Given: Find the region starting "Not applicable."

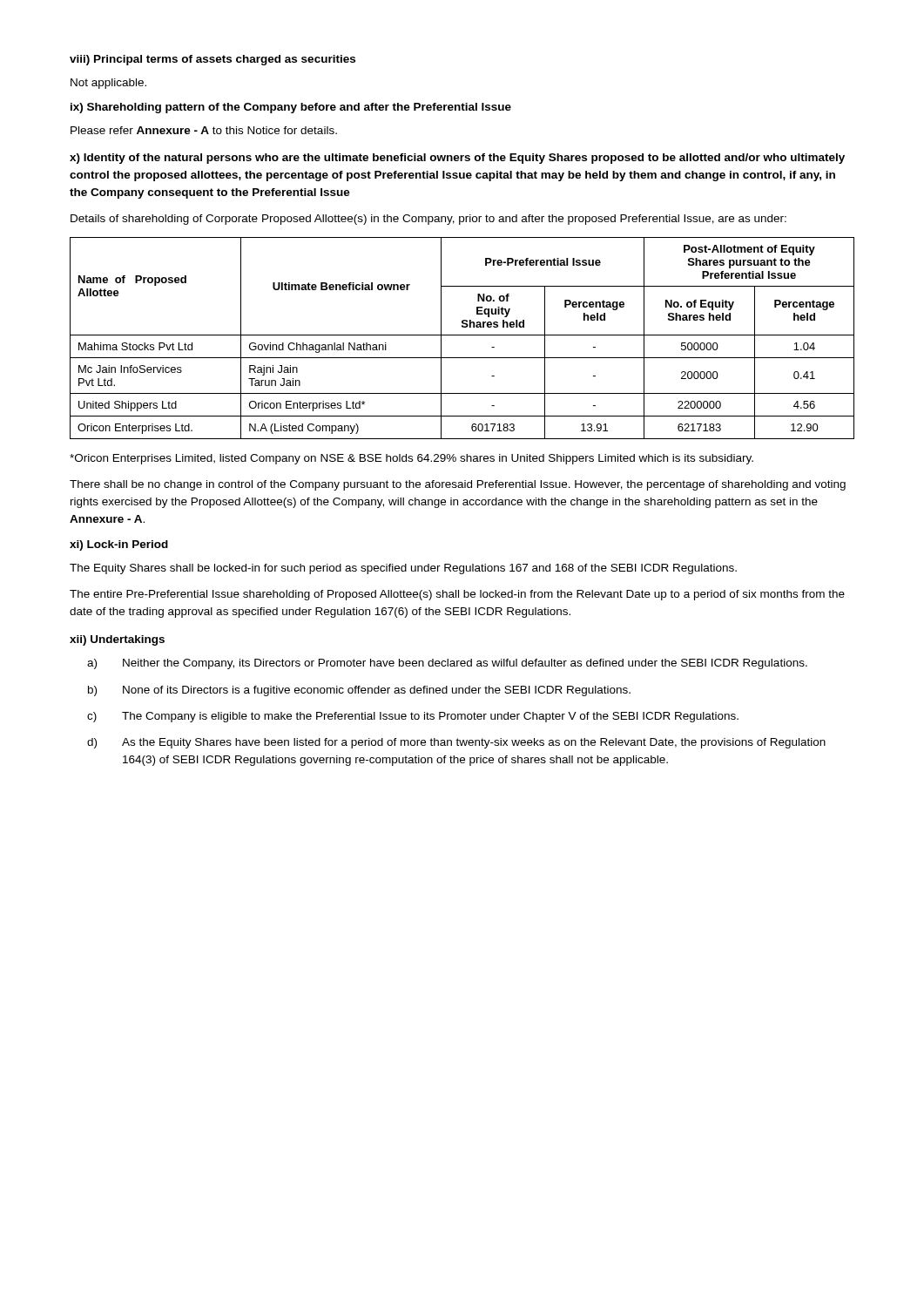Looking at the screenshot, I should click(x=109, y=82).
